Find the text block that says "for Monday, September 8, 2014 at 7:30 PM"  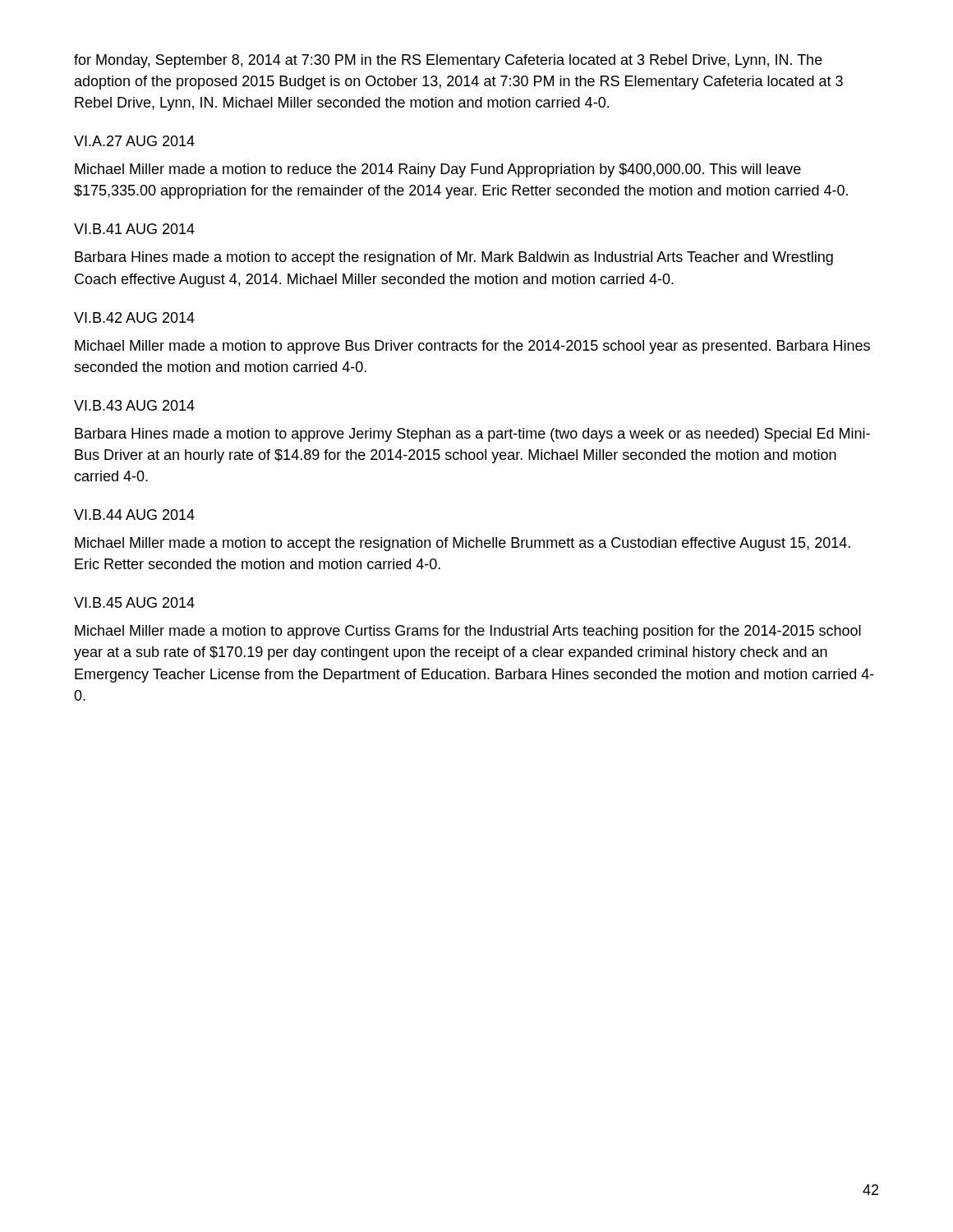(459, 81)
